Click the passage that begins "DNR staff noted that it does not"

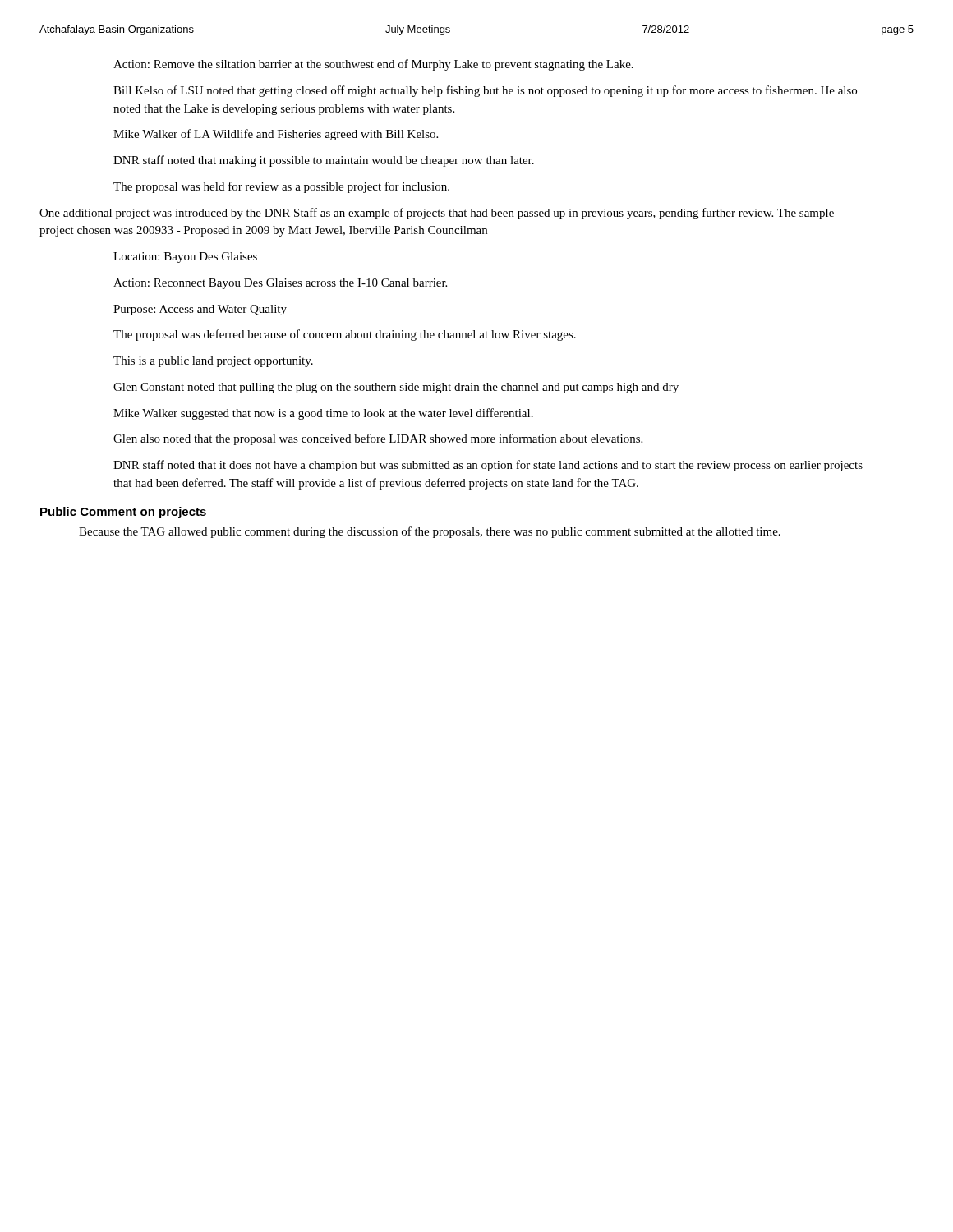(x=489, y=475)
